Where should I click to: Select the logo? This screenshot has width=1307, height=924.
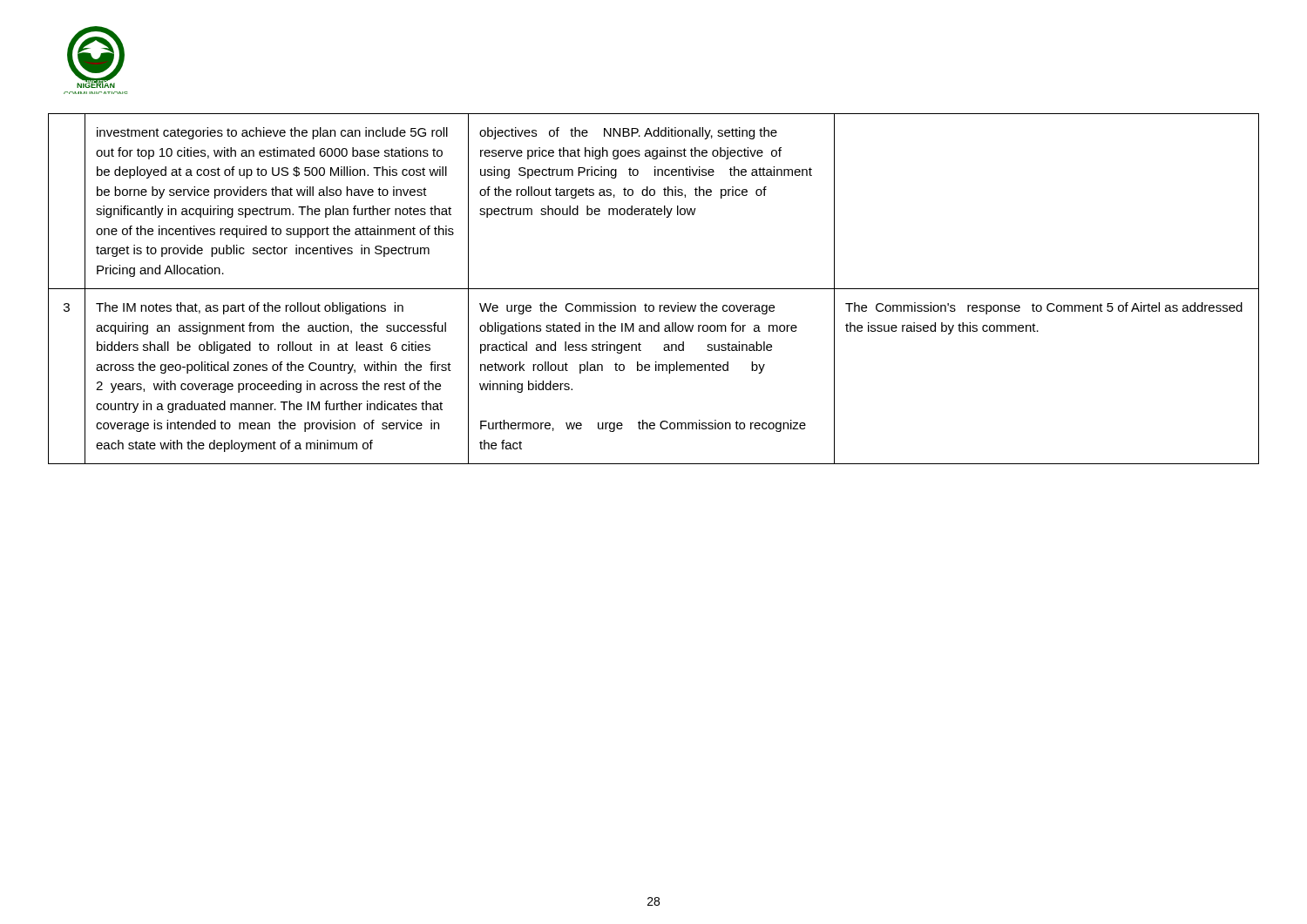(100, 61)
